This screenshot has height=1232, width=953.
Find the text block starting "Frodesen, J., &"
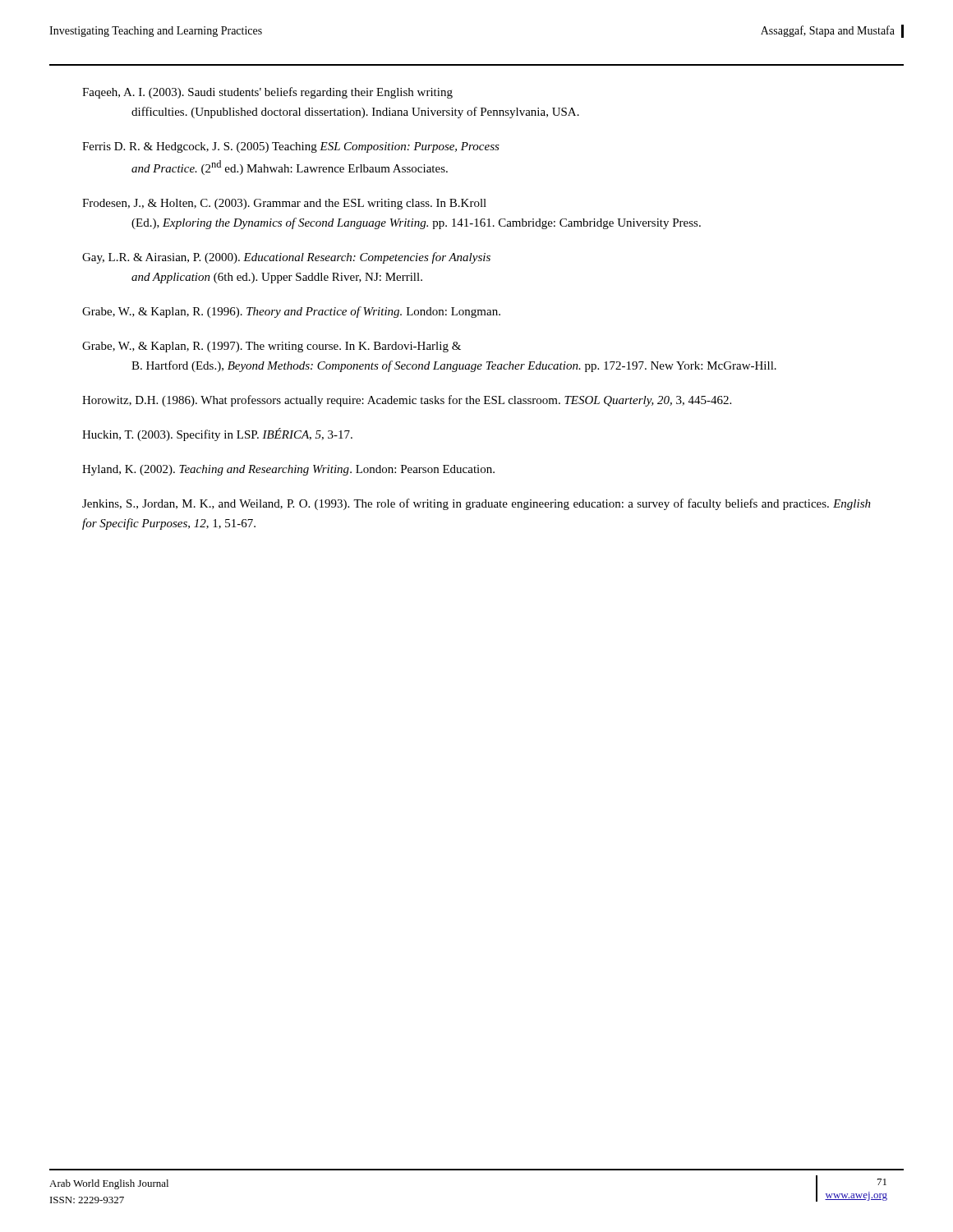(476, 213)
